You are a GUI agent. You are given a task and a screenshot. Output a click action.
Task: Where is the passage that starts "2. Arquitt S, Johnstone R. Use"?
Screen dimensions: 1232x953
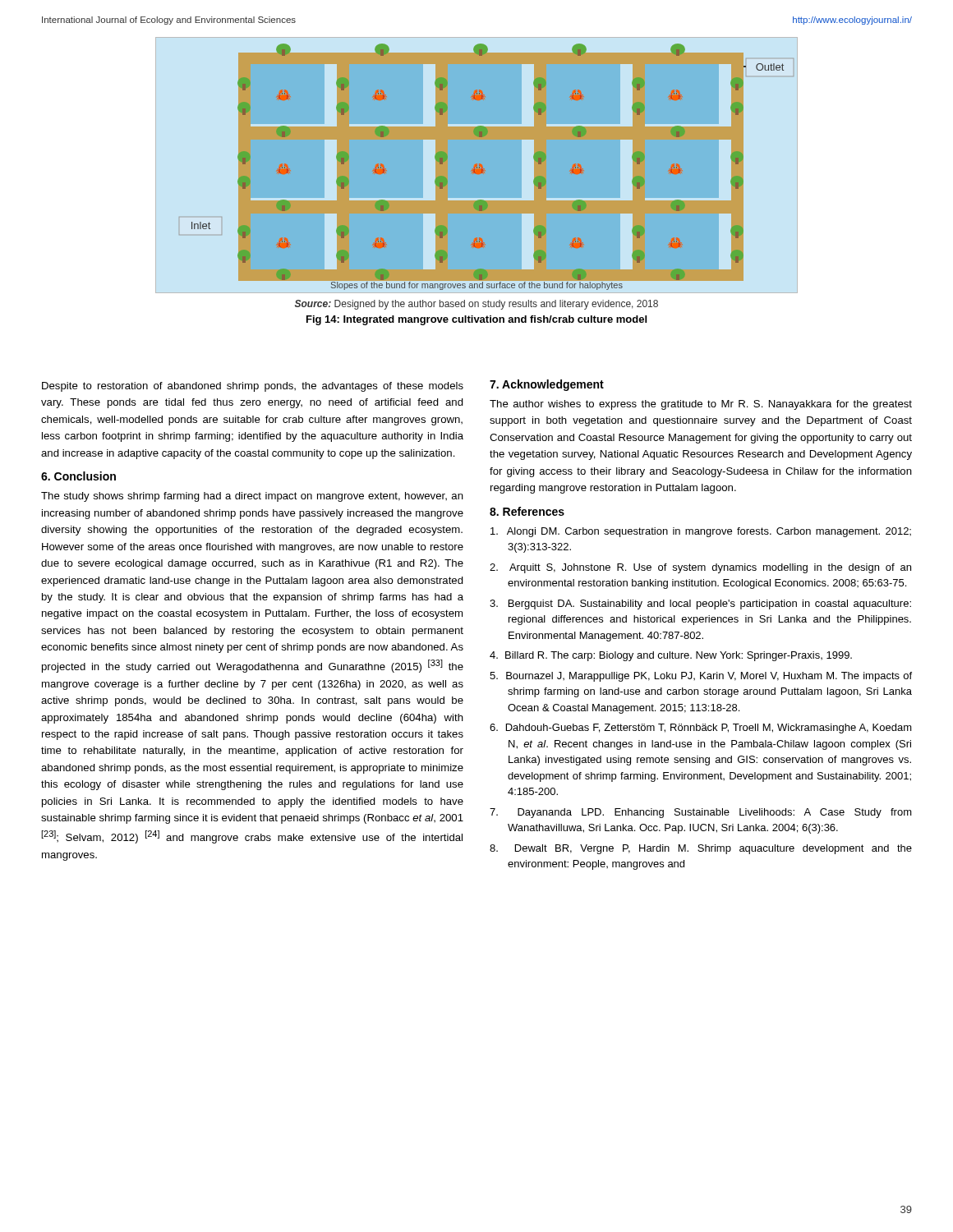click(x=701, y=575)
